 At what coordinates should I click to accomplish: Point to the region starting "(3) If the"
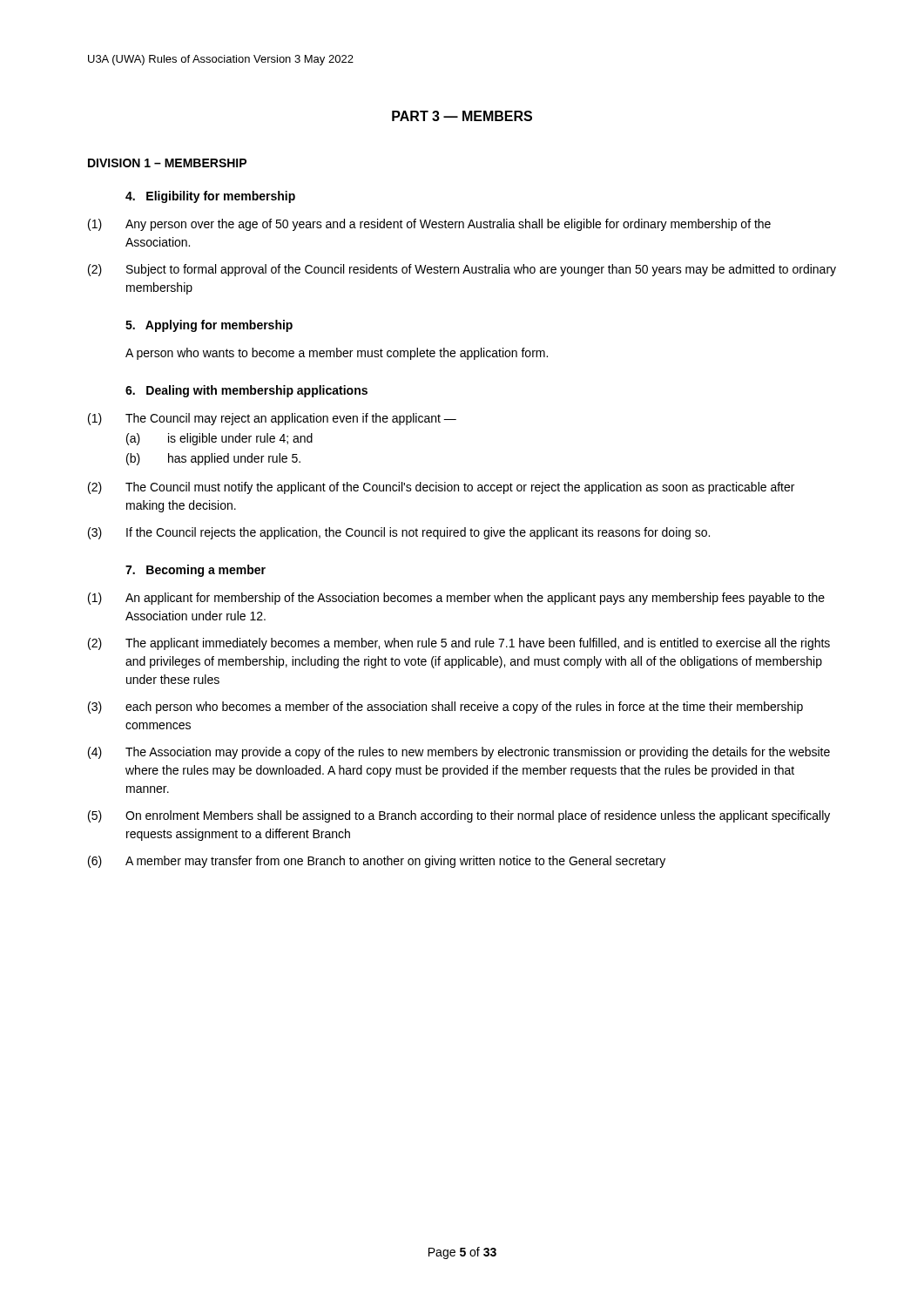click(462, 533)
